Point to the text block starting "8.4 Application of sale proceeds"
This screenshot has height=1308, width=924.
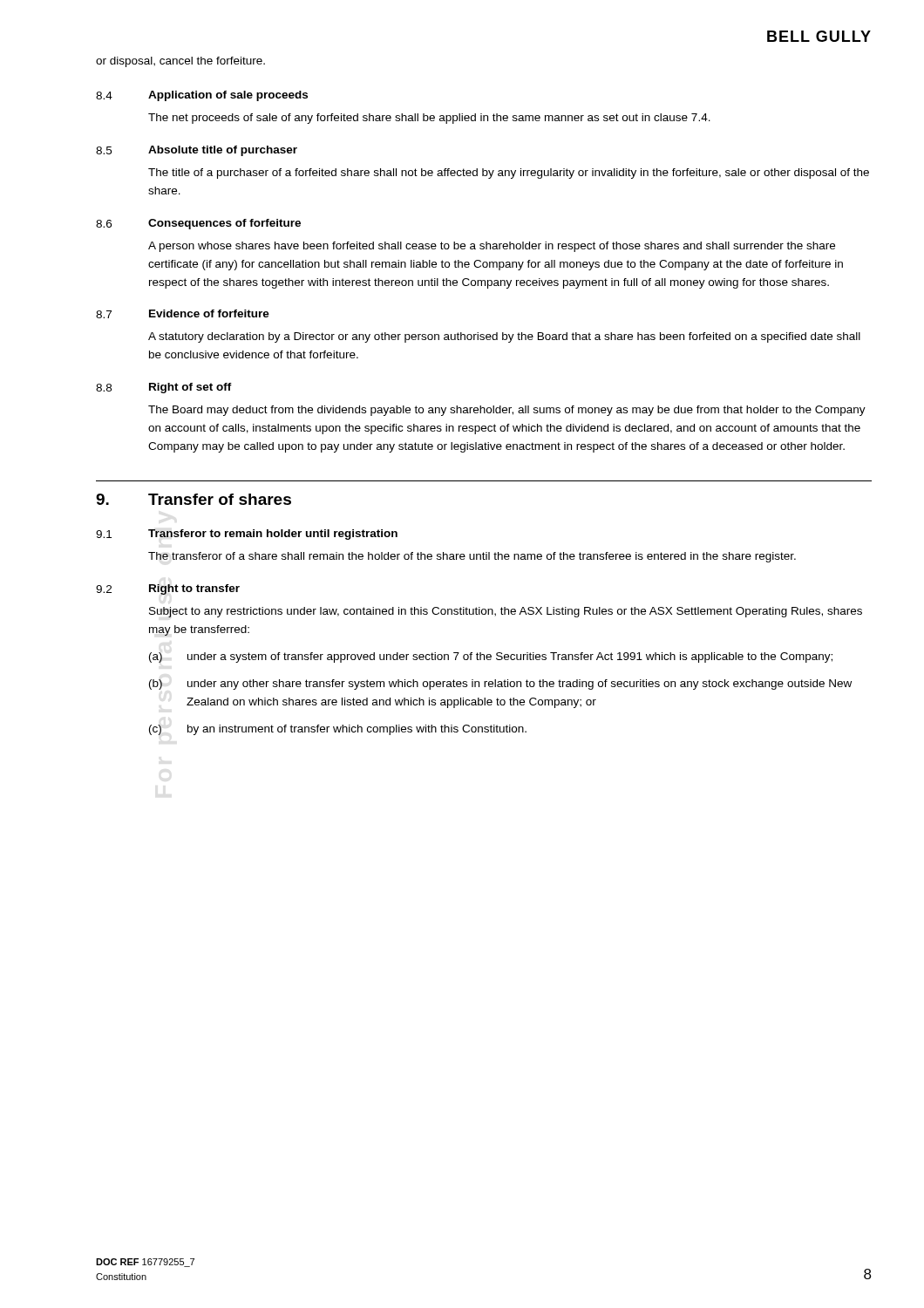coord(202,96)
